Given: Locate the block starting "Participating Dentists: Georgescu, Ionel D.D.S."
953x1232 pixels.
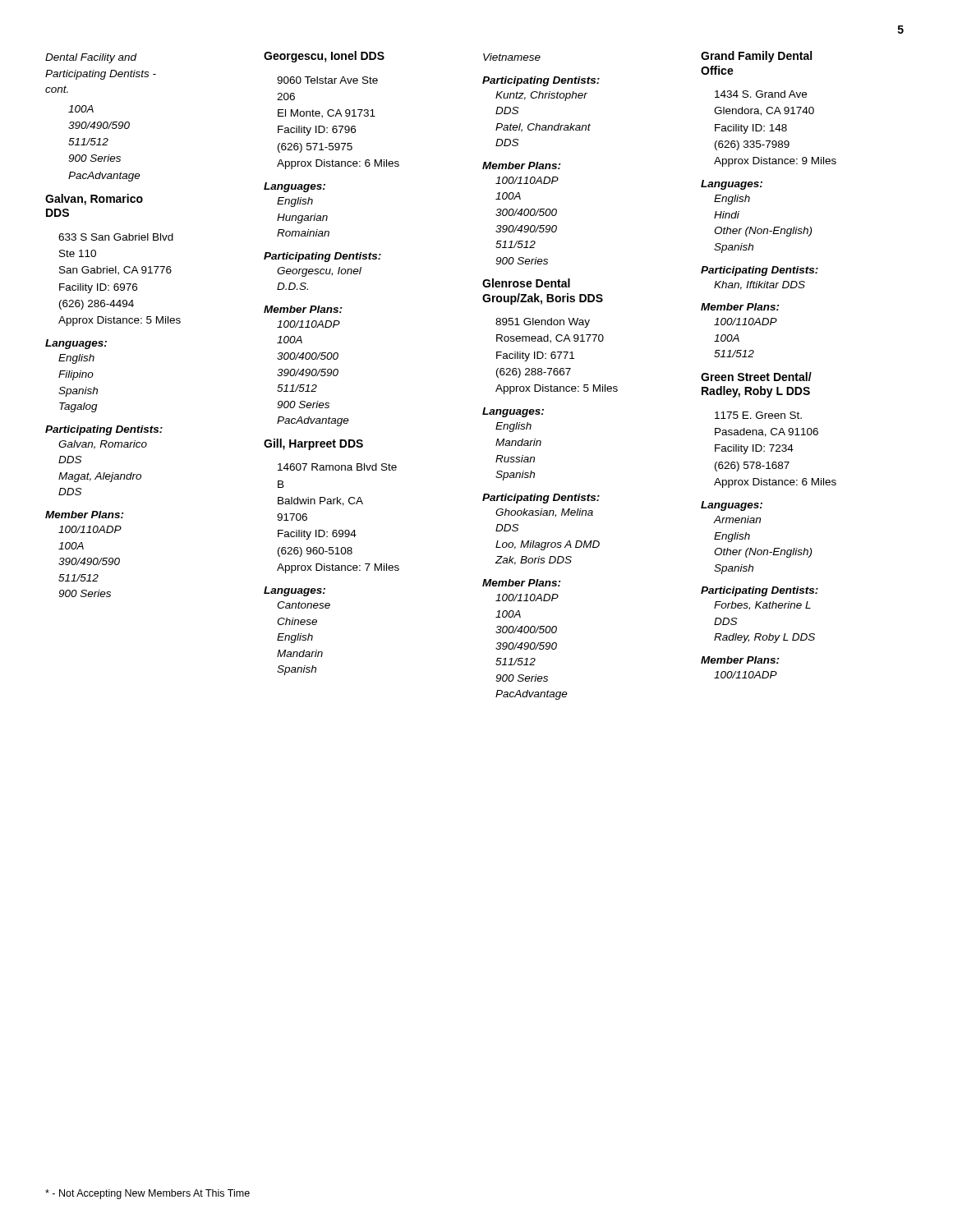Looking at the screenshot, I should click(367, 272).
